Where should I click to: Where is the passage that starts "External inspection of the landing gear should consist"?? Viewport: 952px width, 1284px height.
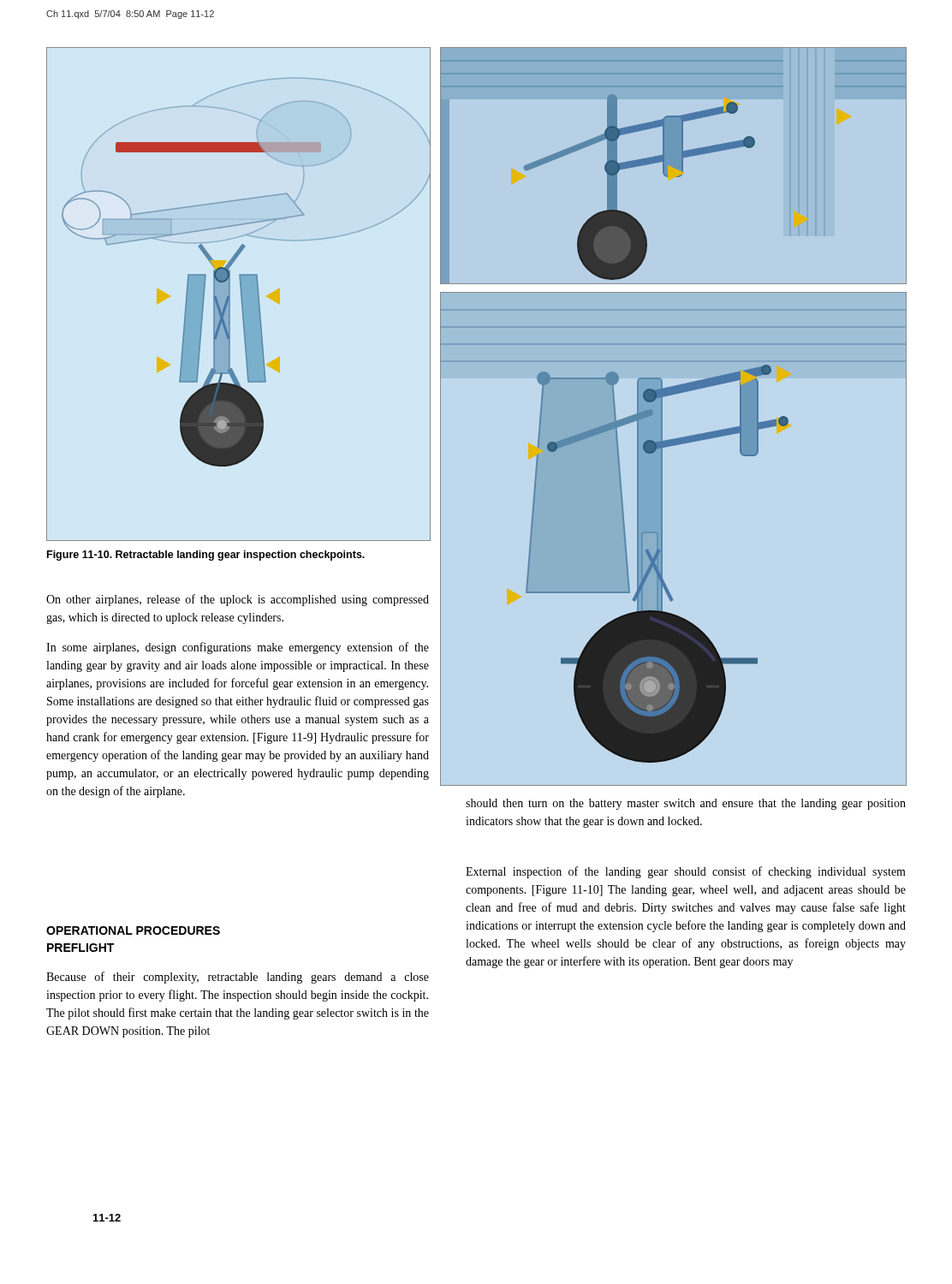click(686, 917)
